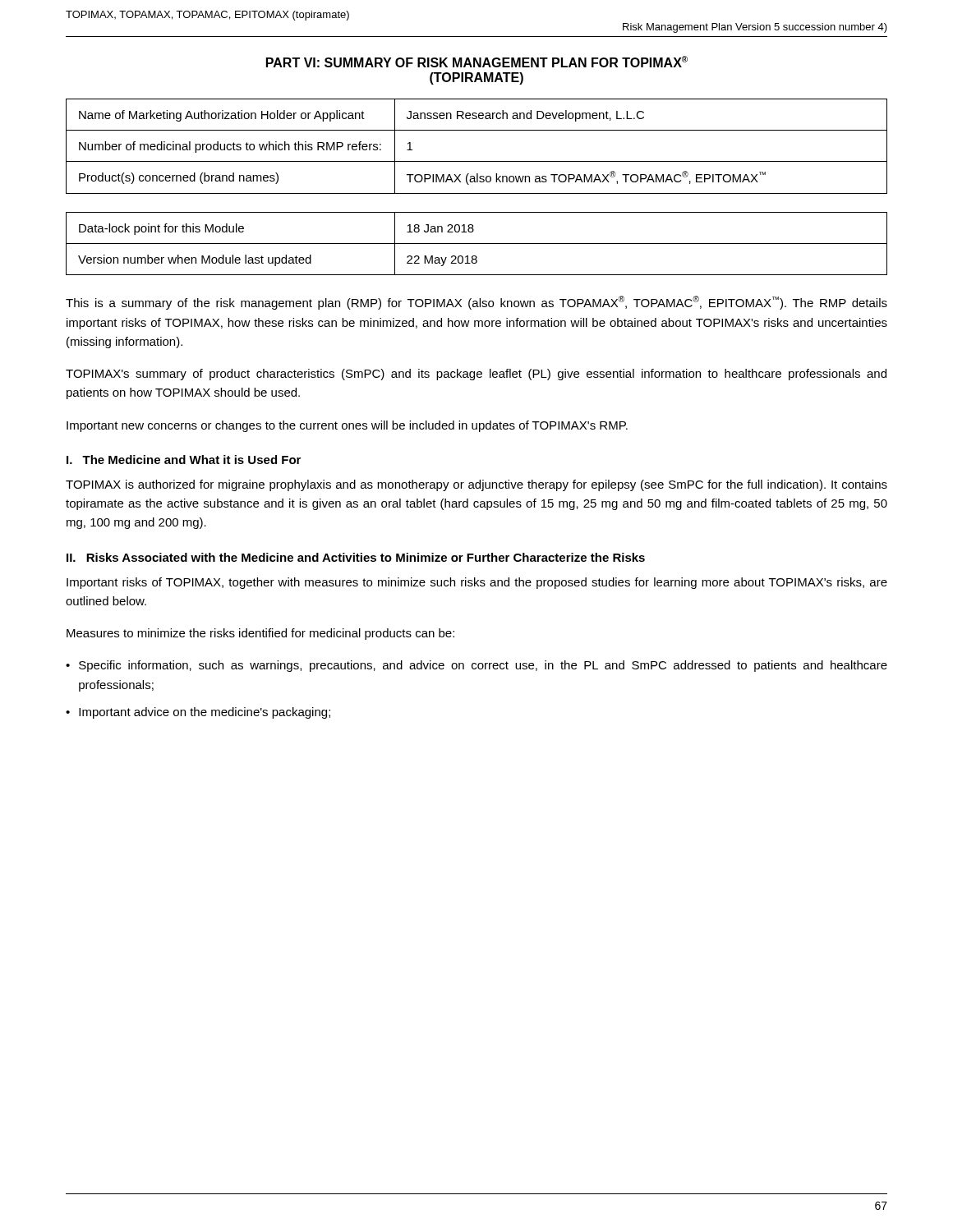This screenshot has height=1232, width=953.
Task: Select the title that reads "PART VI: SUMMARY OF RISK MANAGEMENT PLAN"
Action: 476,70
